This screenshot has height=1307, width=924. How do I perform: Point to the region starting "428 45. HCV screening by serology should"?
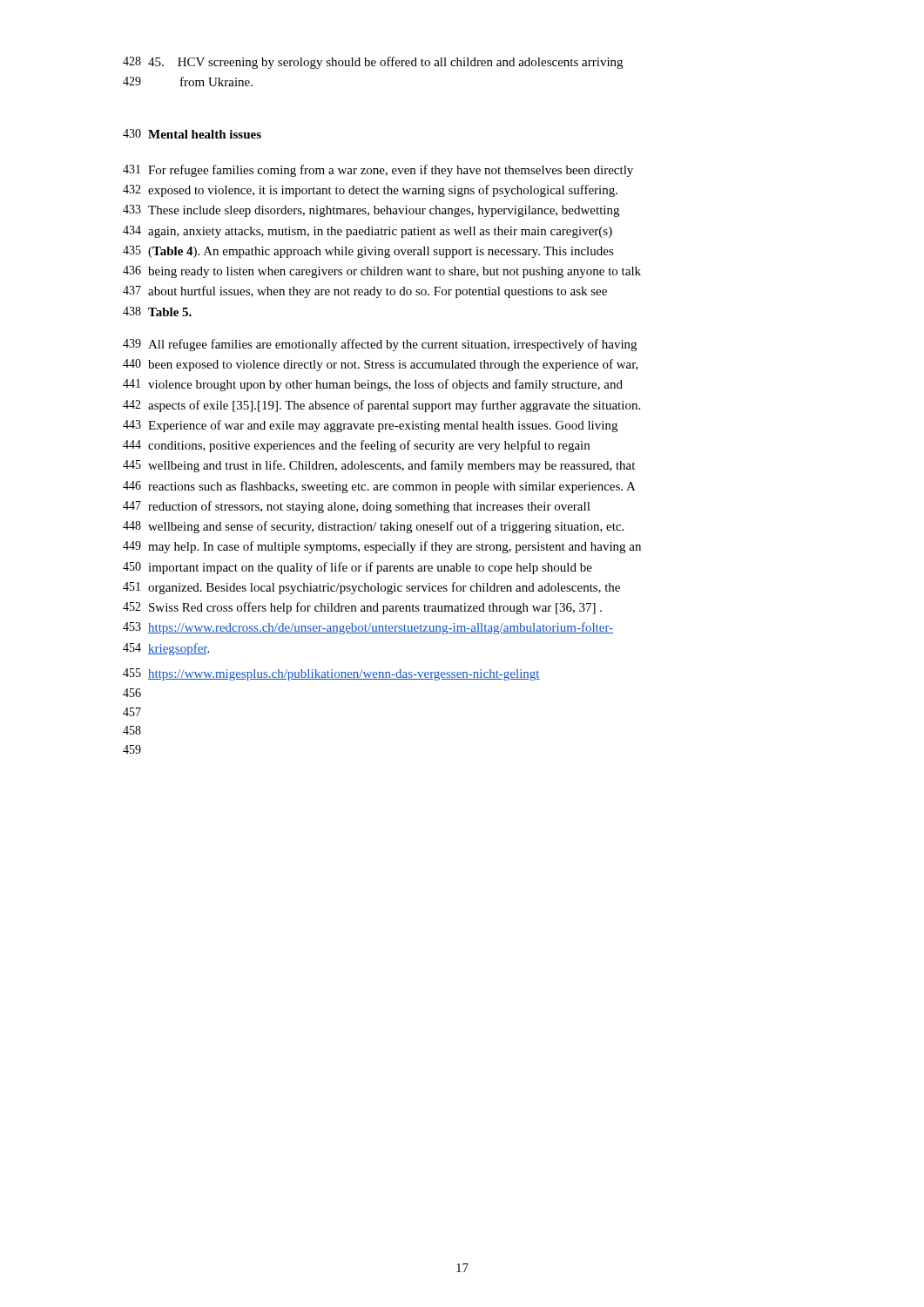(x=475, y=73)
